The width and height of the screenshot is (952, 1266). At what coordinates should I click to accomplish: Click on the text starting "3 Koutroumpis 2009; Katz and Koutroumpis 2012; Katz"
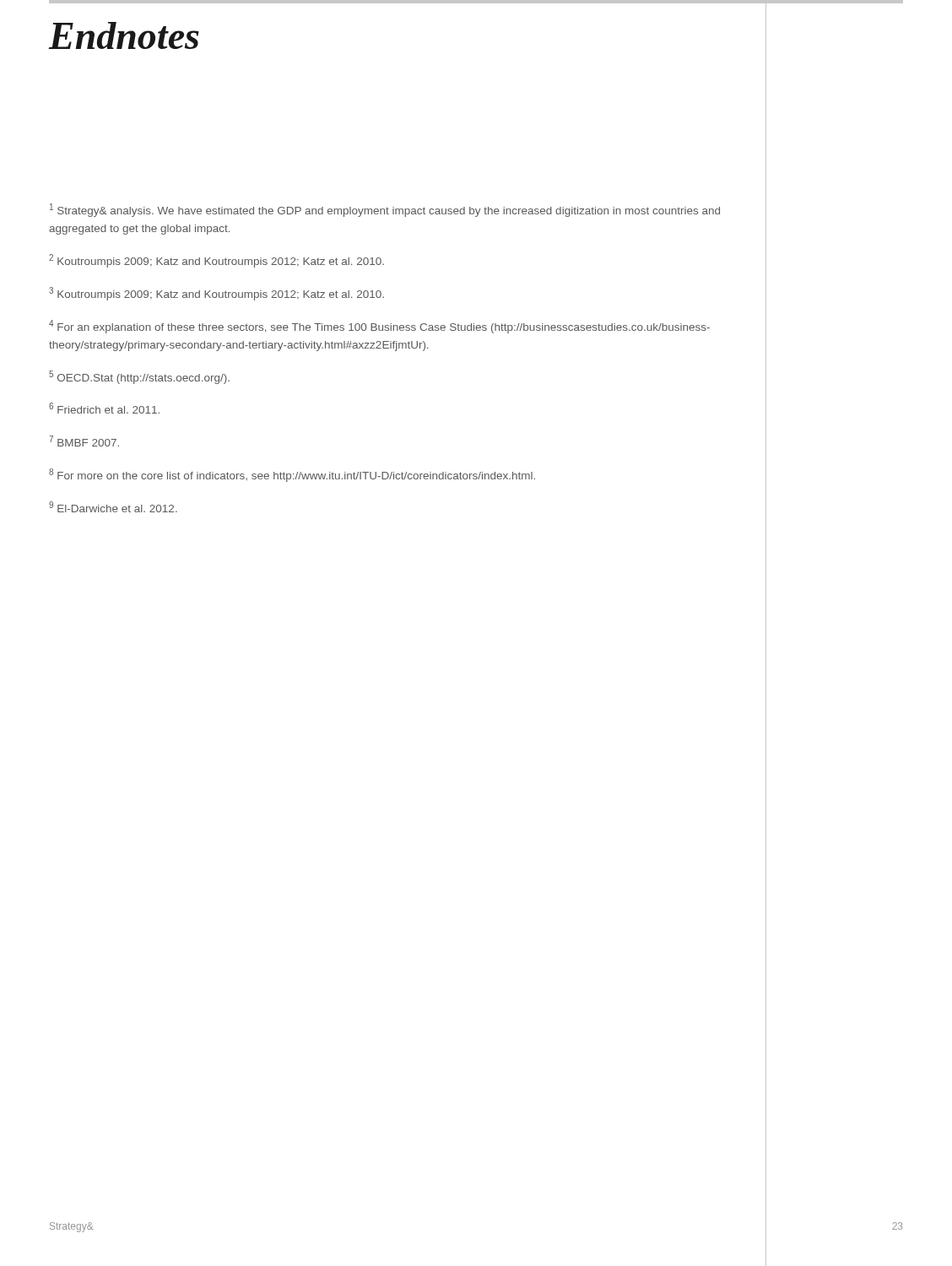pyautogui.click(x=217, y=293)
